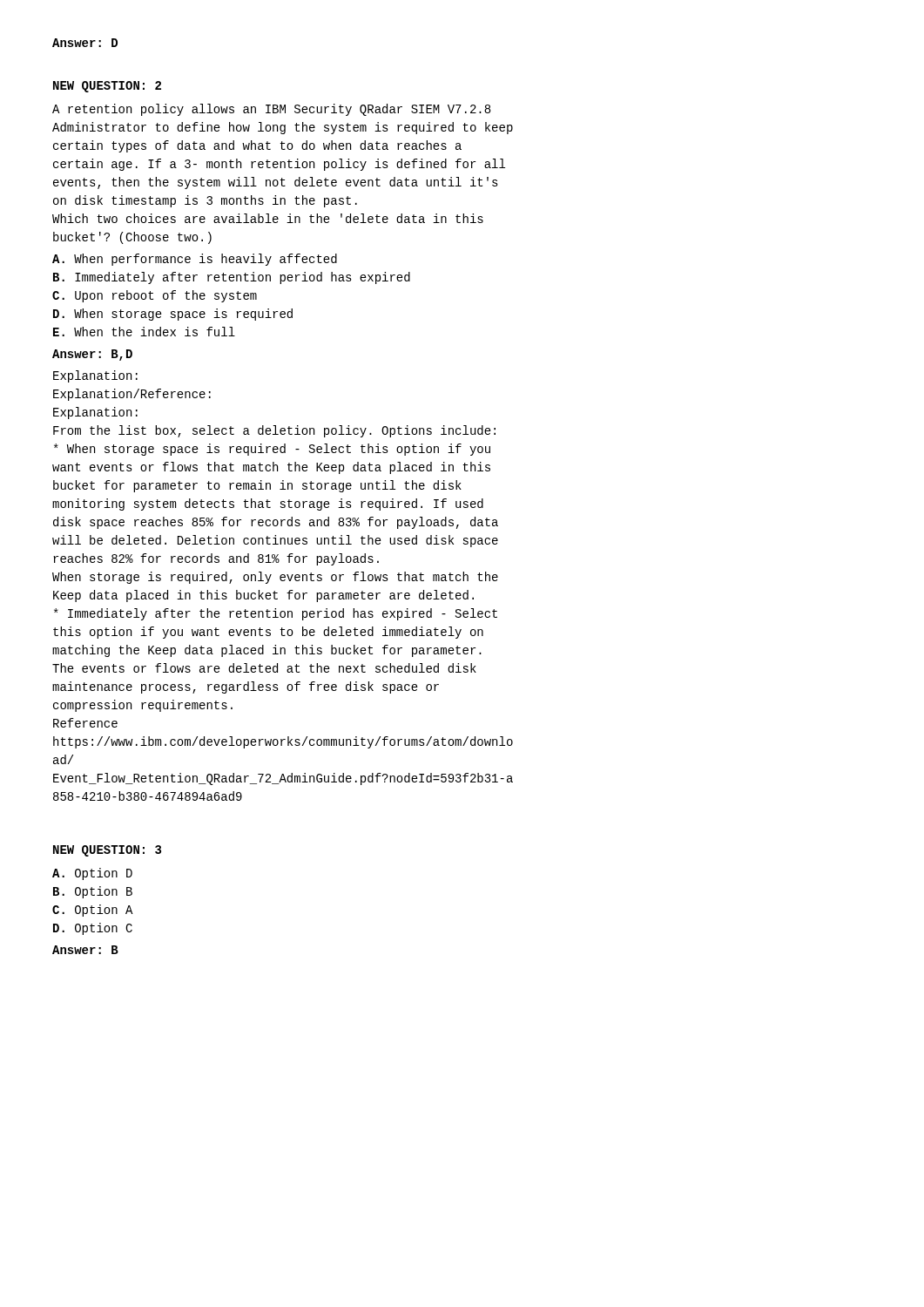Find the section header containing "NEW QUESTION: 3"
The height and width of the screenshot is (1307, 924).
tap(107, 850)
